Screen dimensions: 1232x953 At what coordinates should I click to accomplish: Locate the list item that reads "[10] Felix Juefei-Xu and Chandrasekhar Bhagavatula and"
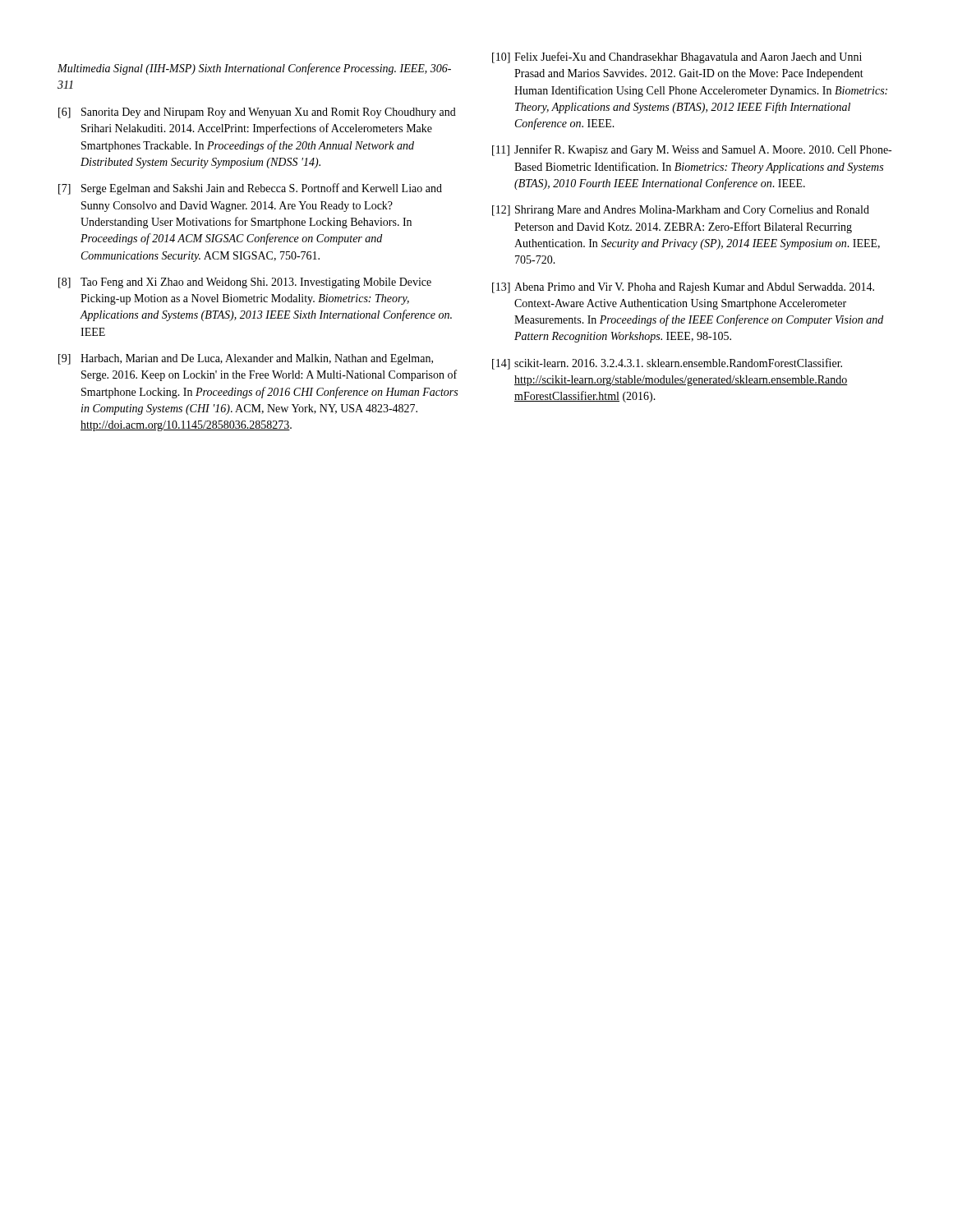coord(693,91)
